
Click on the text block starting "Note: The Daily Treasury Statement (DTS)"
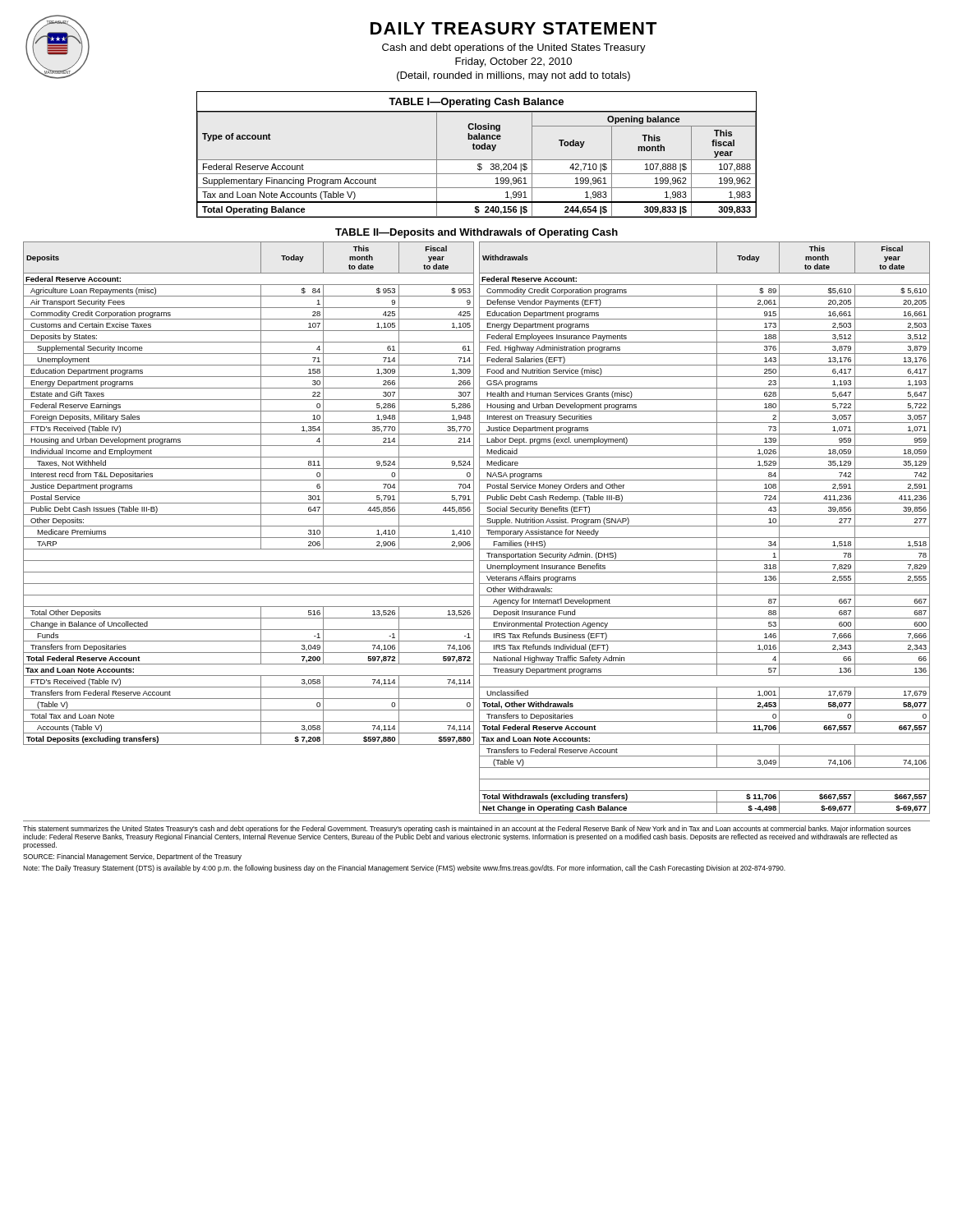tap(404, 868)
